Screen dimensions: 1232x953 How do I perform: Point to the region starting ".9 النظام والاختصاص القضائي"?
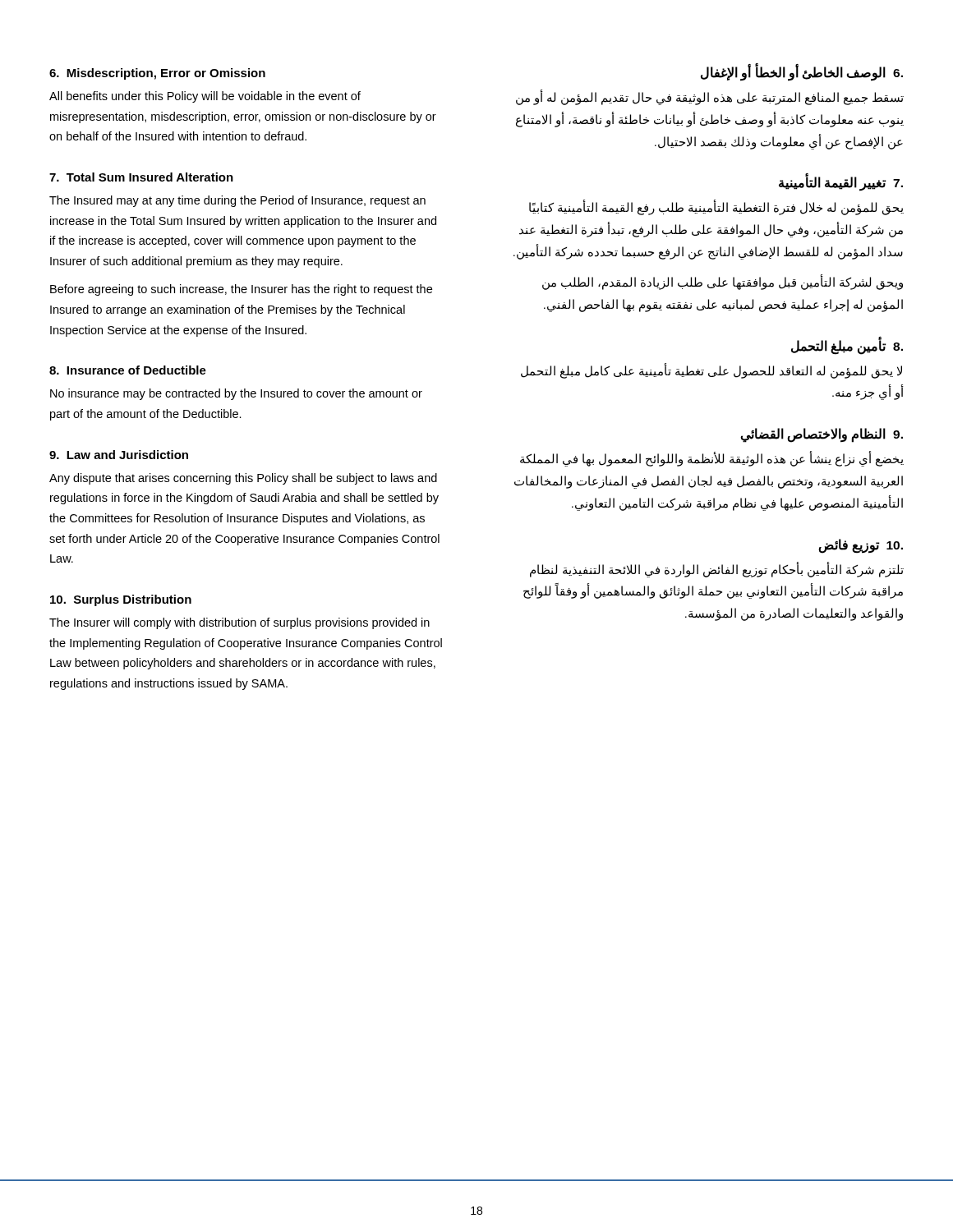coord(822,434)
